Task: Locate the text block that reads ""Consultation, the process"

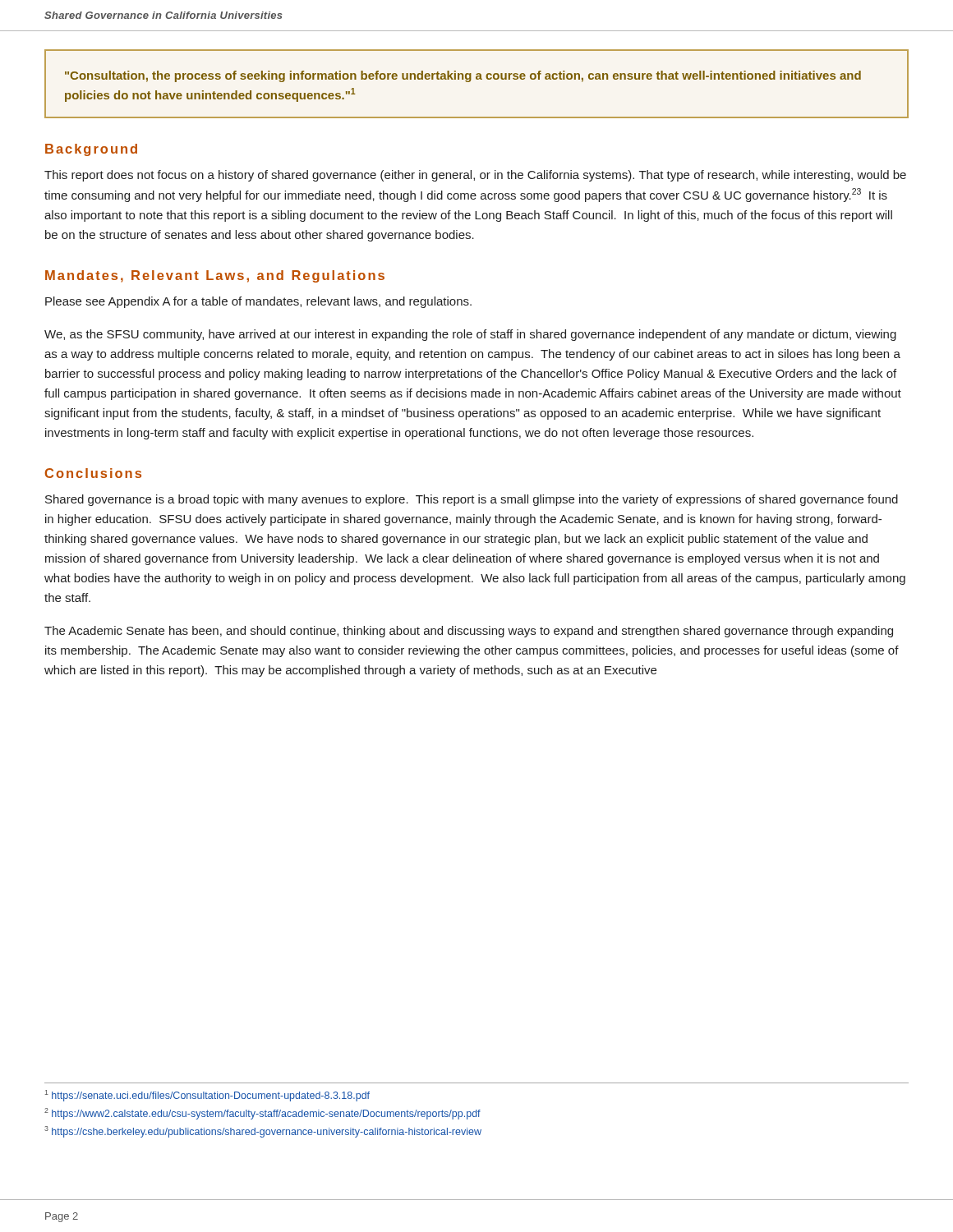Action: coord(476,85)
